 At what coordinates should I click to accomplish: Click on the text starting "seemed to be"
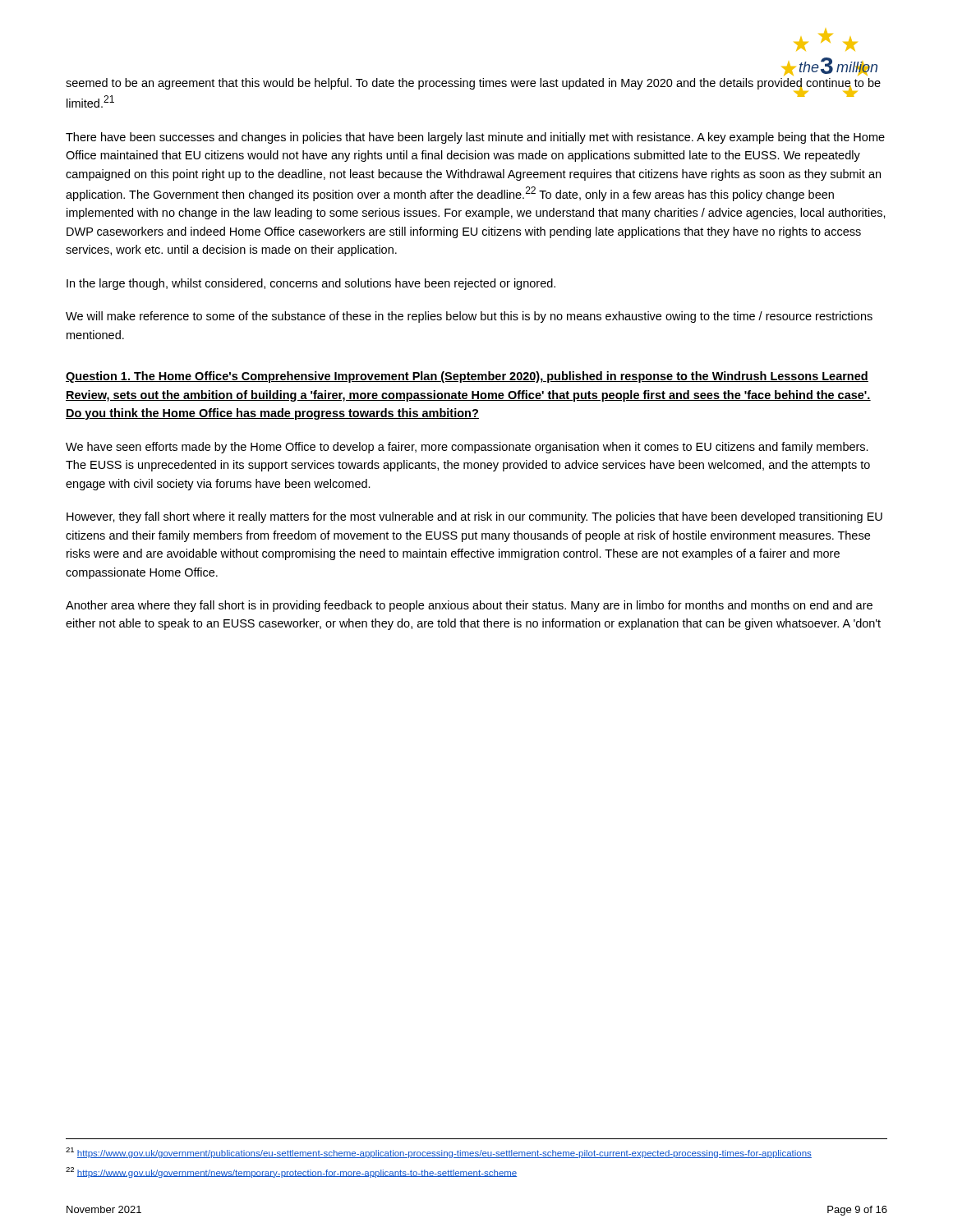point(473,93)
